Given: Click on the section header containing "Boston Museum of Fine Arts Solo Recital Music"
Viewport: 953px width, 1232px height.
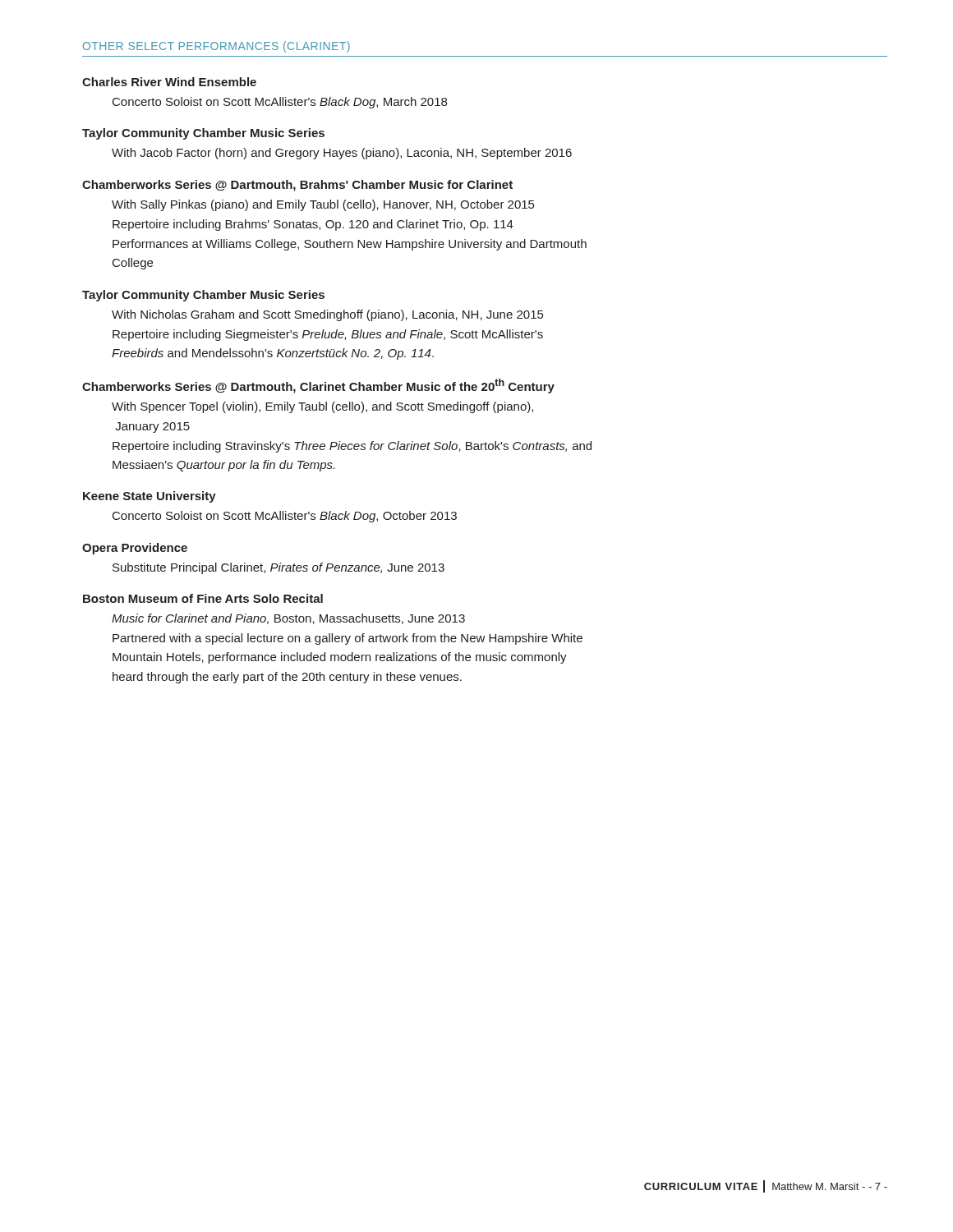Looking at the screenshot, I should coord(485,638).
